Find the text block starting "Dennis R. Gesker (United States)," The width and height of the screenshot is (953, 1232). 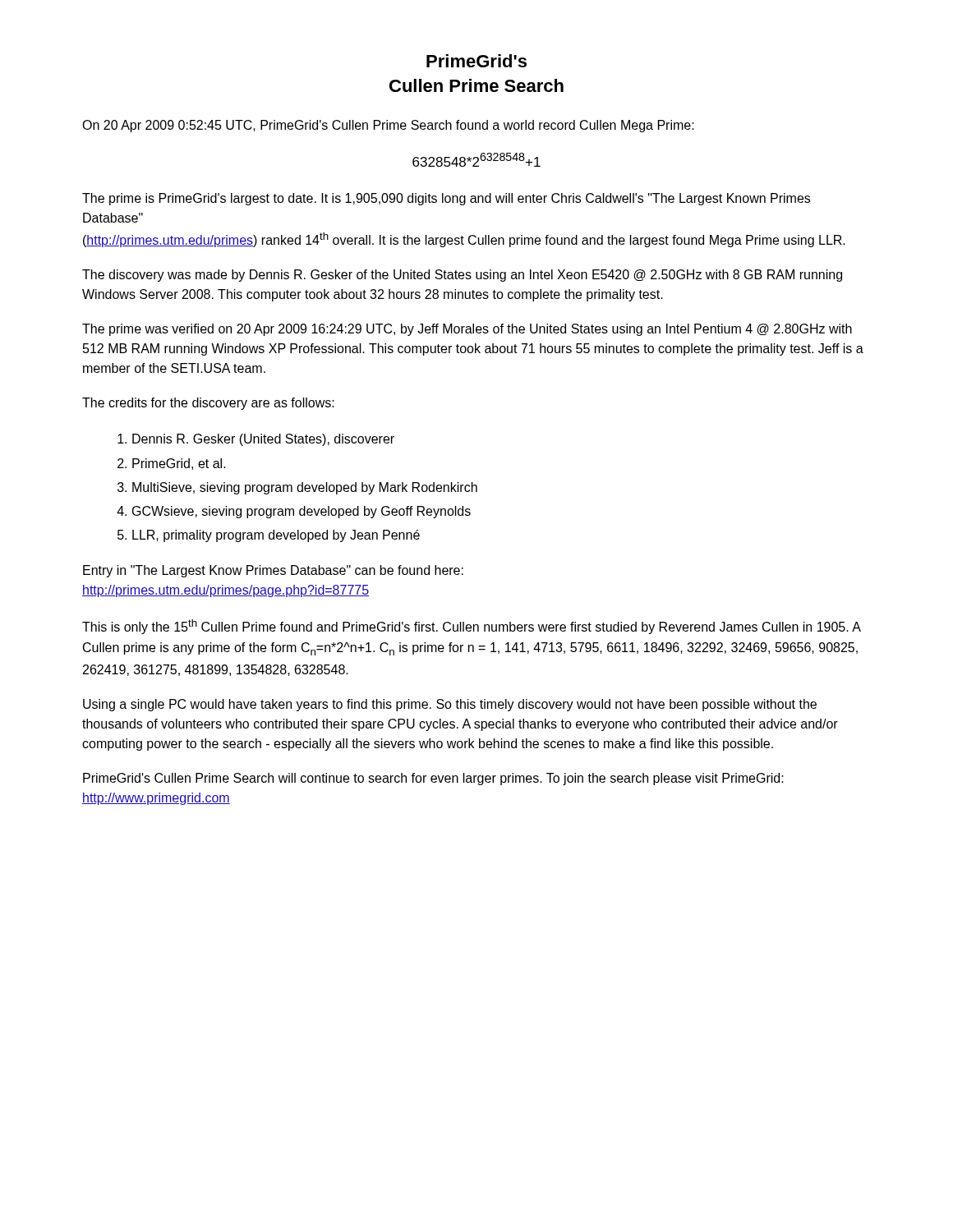[x=263, y=439]
